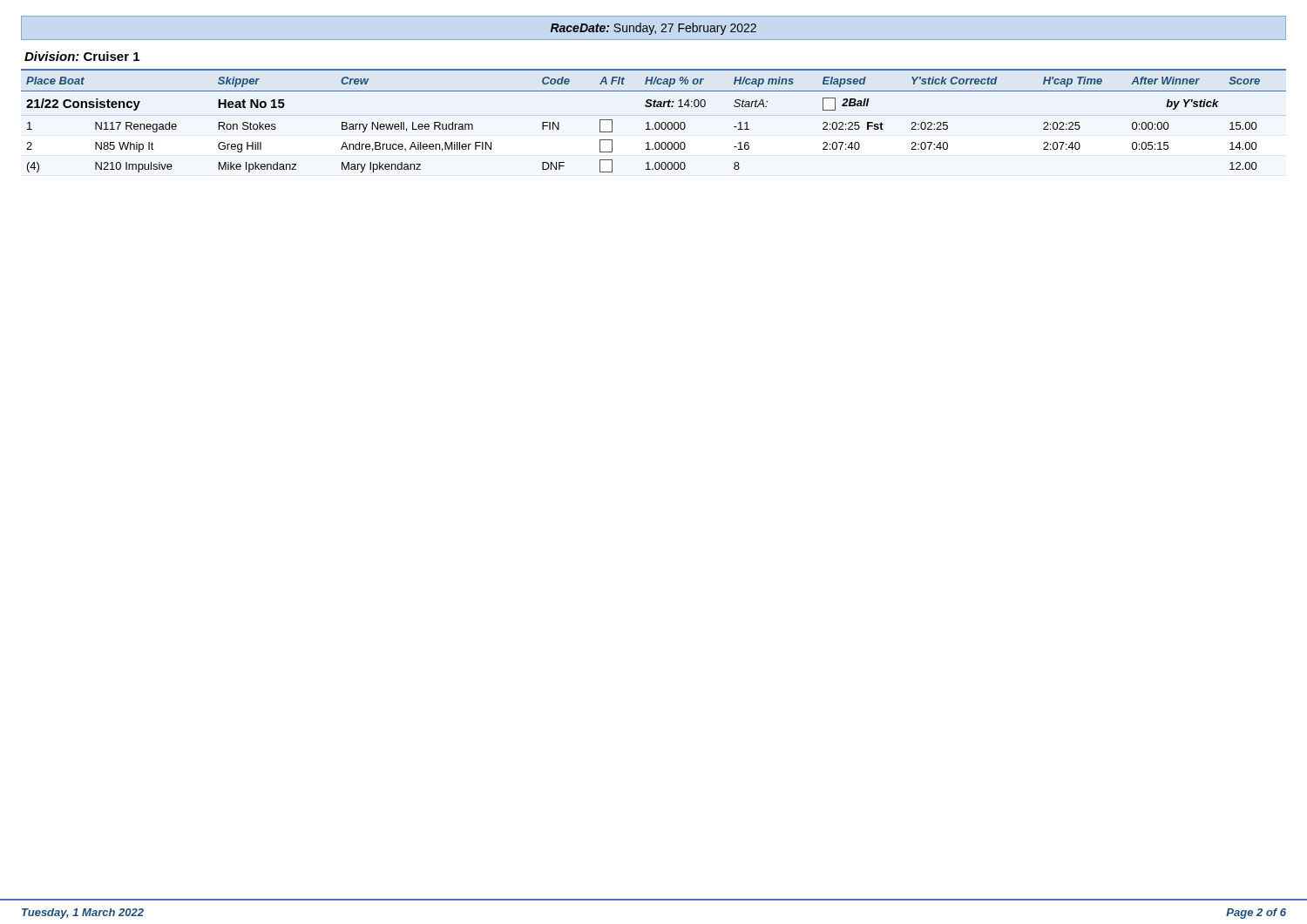Find the section header with the text "Division: Cruiser 1"
The height and width of the screenshot is (924, 1307).
82,56
